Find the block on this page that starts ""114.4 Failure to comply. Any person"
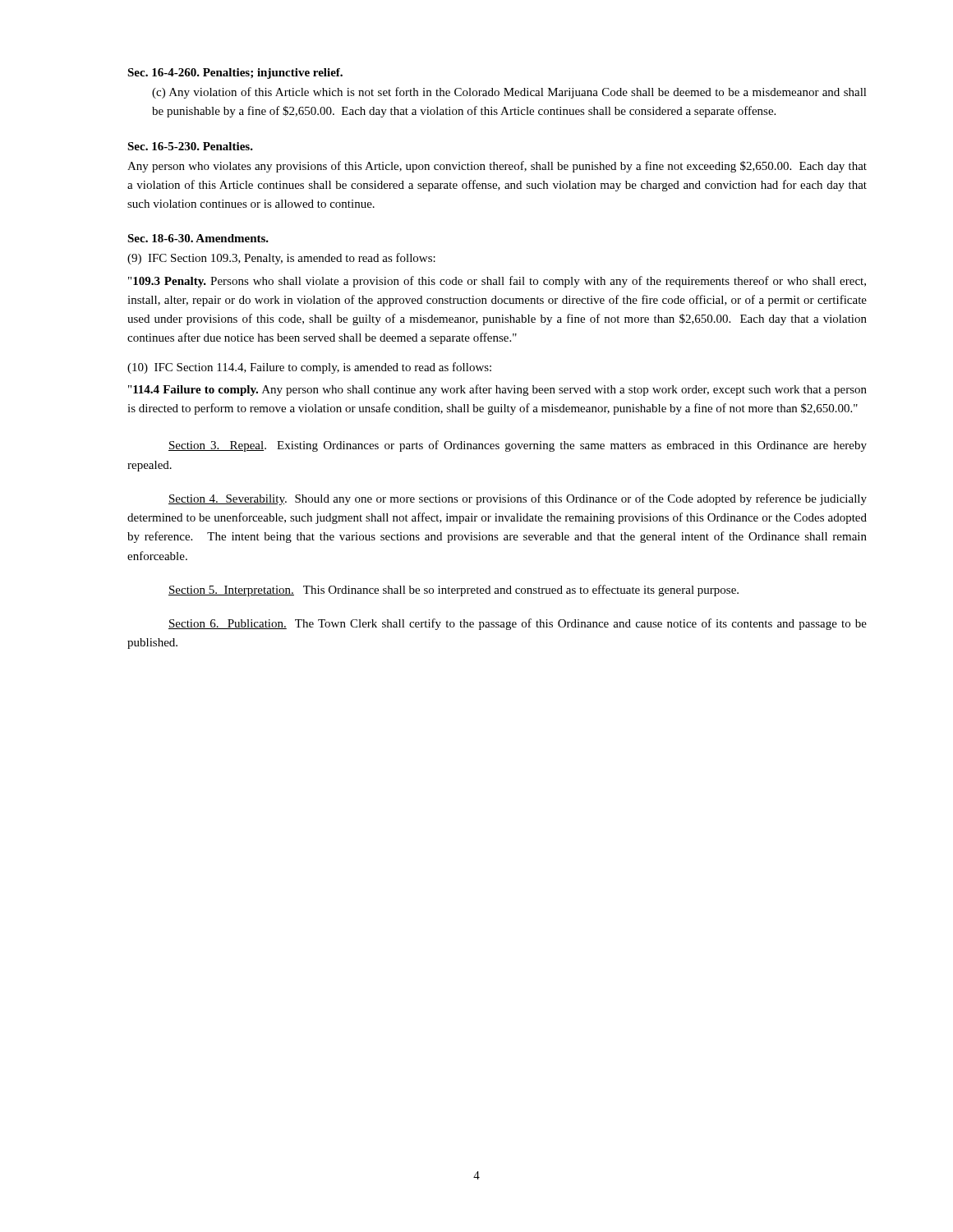The width and height of the screenshot is (953, 1232). [497, 399]
